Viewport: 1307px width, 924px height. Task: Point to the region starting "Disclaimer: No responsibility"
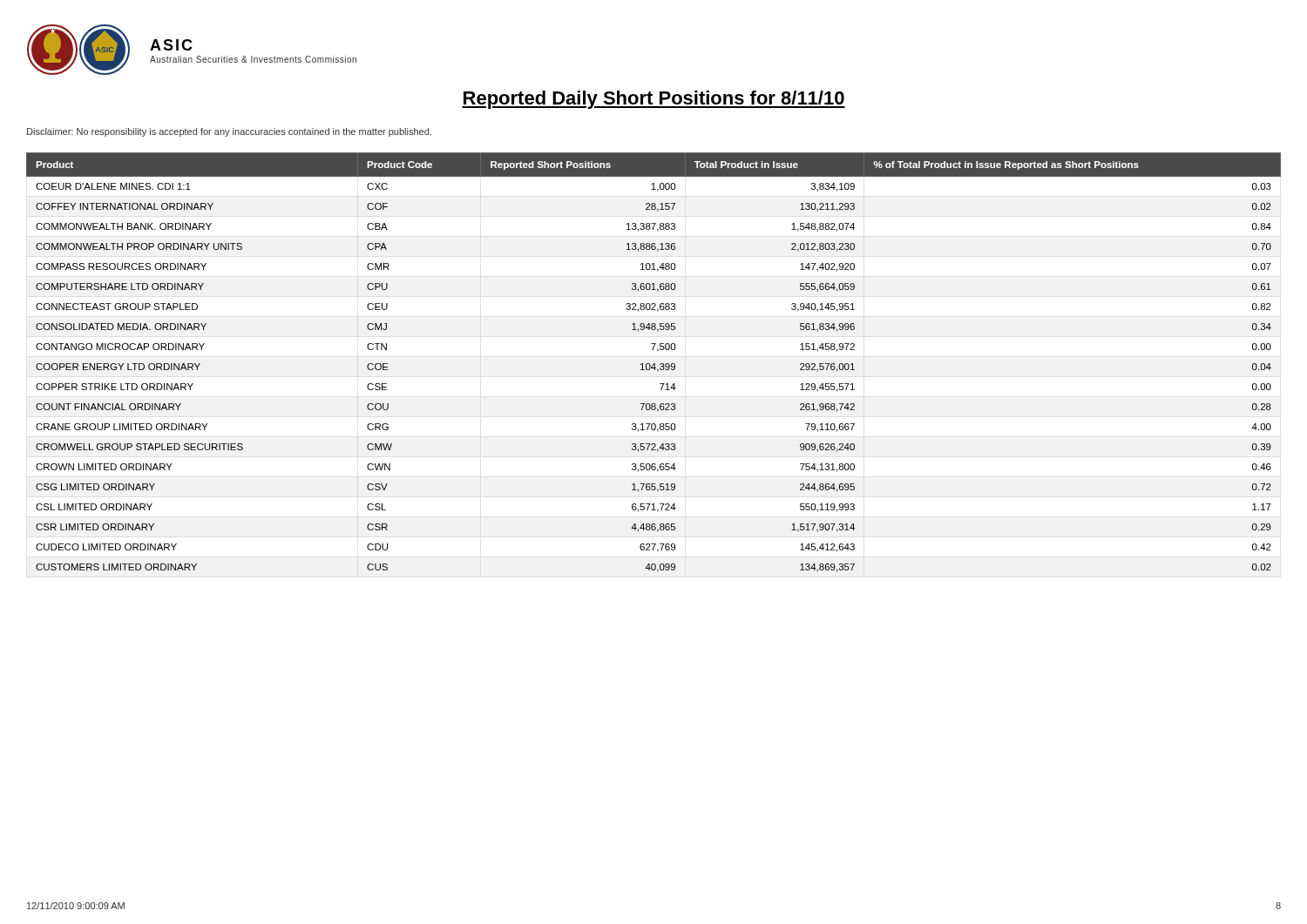tap(229, 132)
